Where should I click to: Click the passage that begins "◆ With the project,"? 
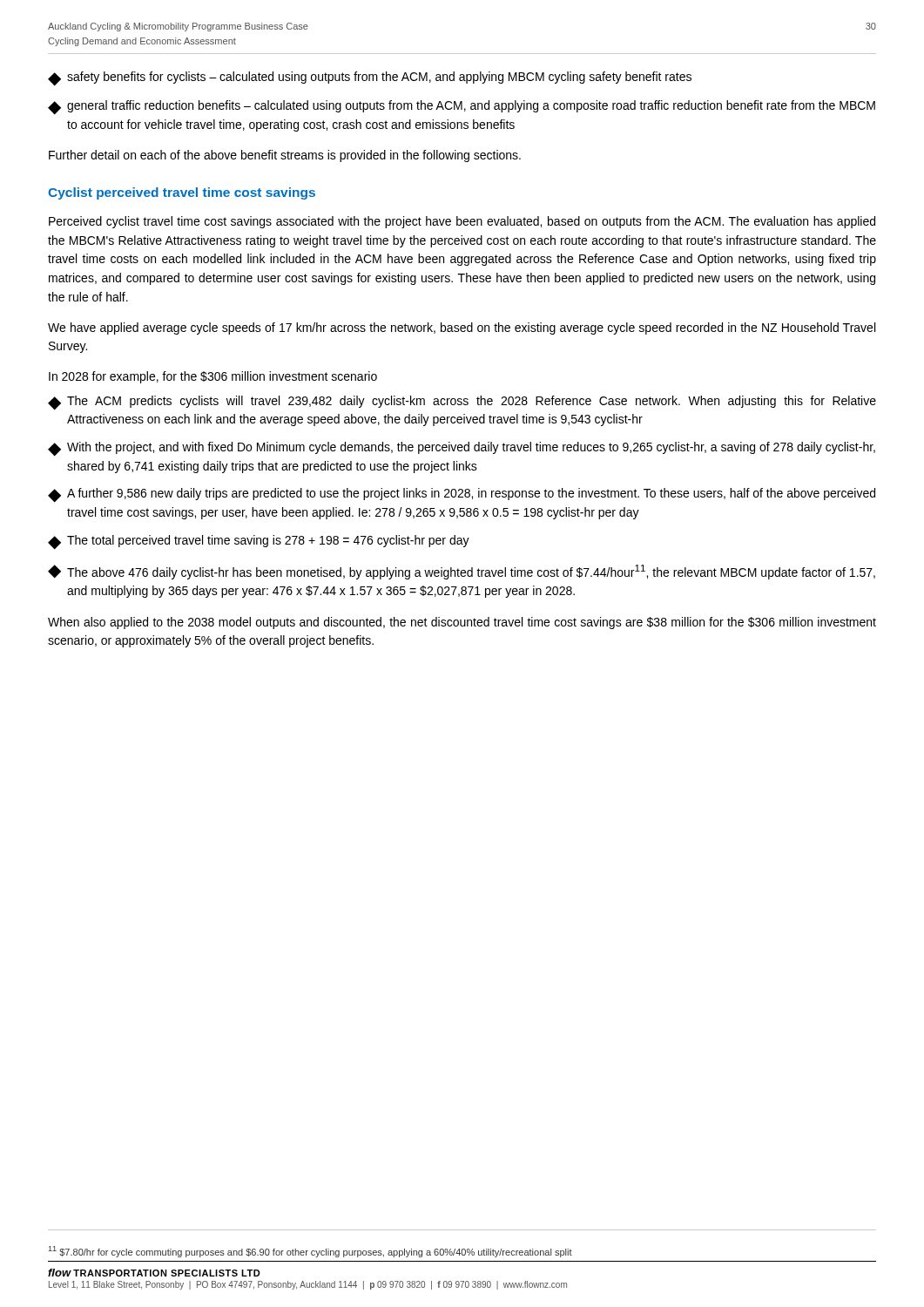click(462, 457)
